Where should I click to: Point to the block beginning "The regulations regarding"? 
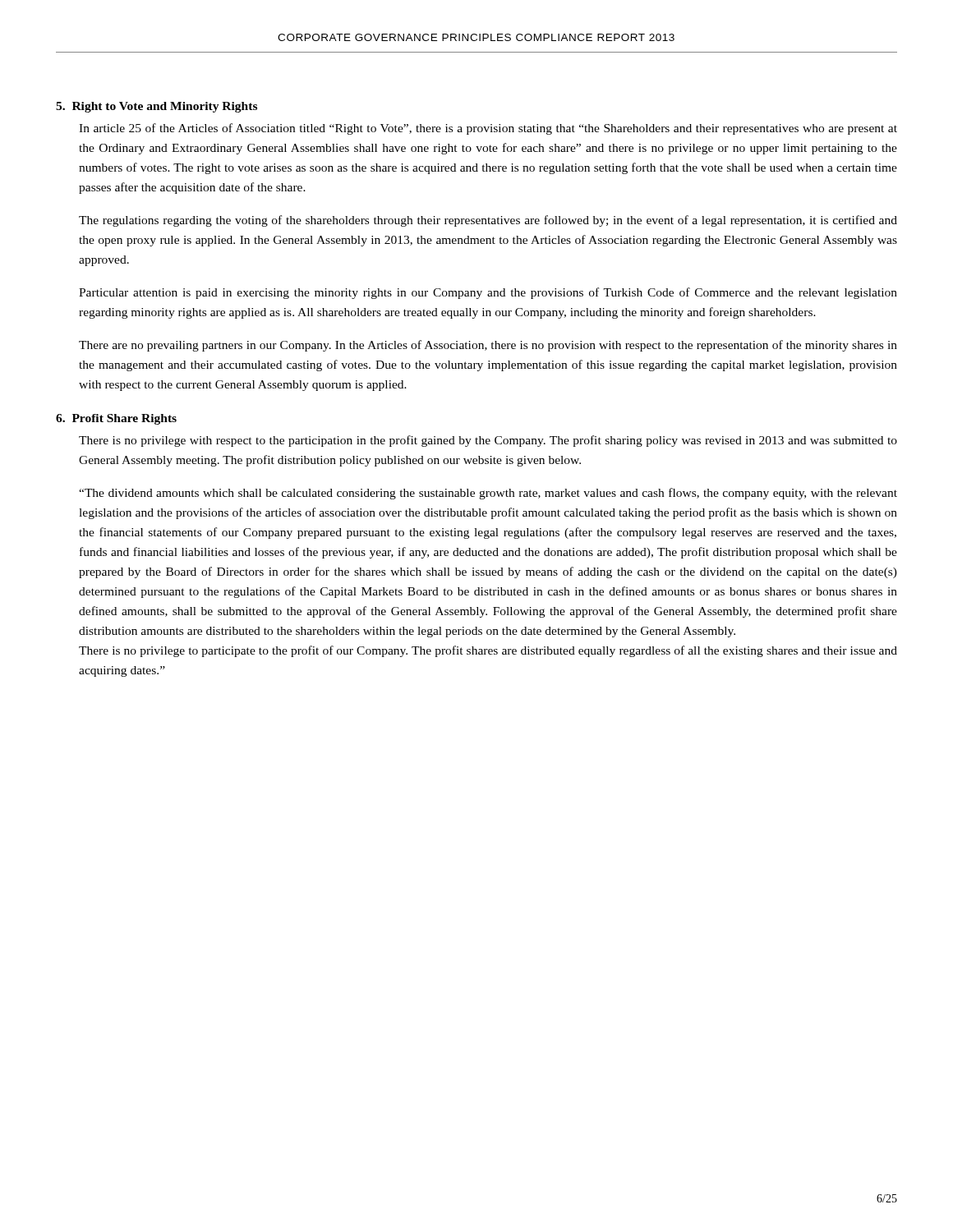coord(488,240)
